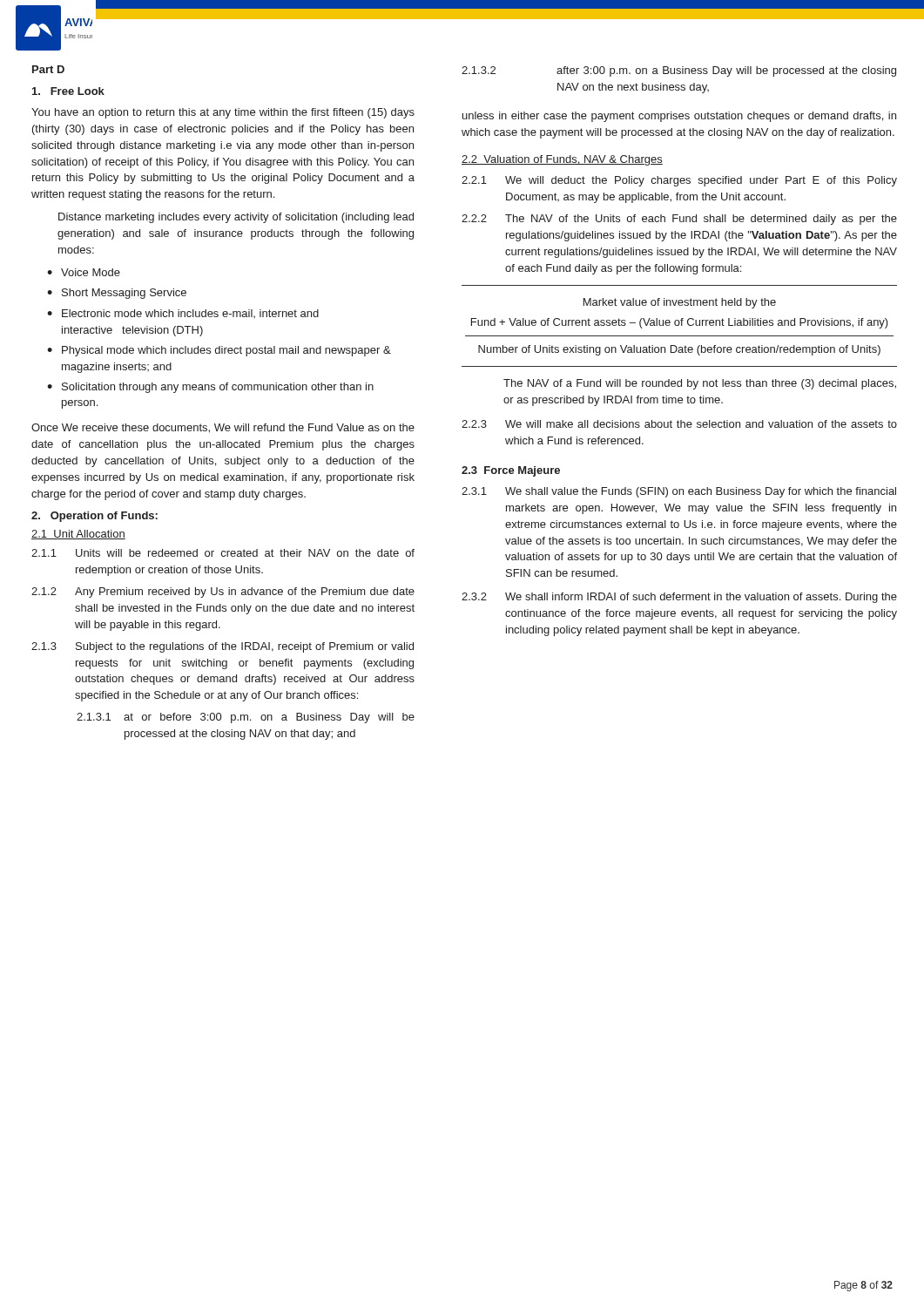Point to the region starting "You have an"

(x=223, y=154)
